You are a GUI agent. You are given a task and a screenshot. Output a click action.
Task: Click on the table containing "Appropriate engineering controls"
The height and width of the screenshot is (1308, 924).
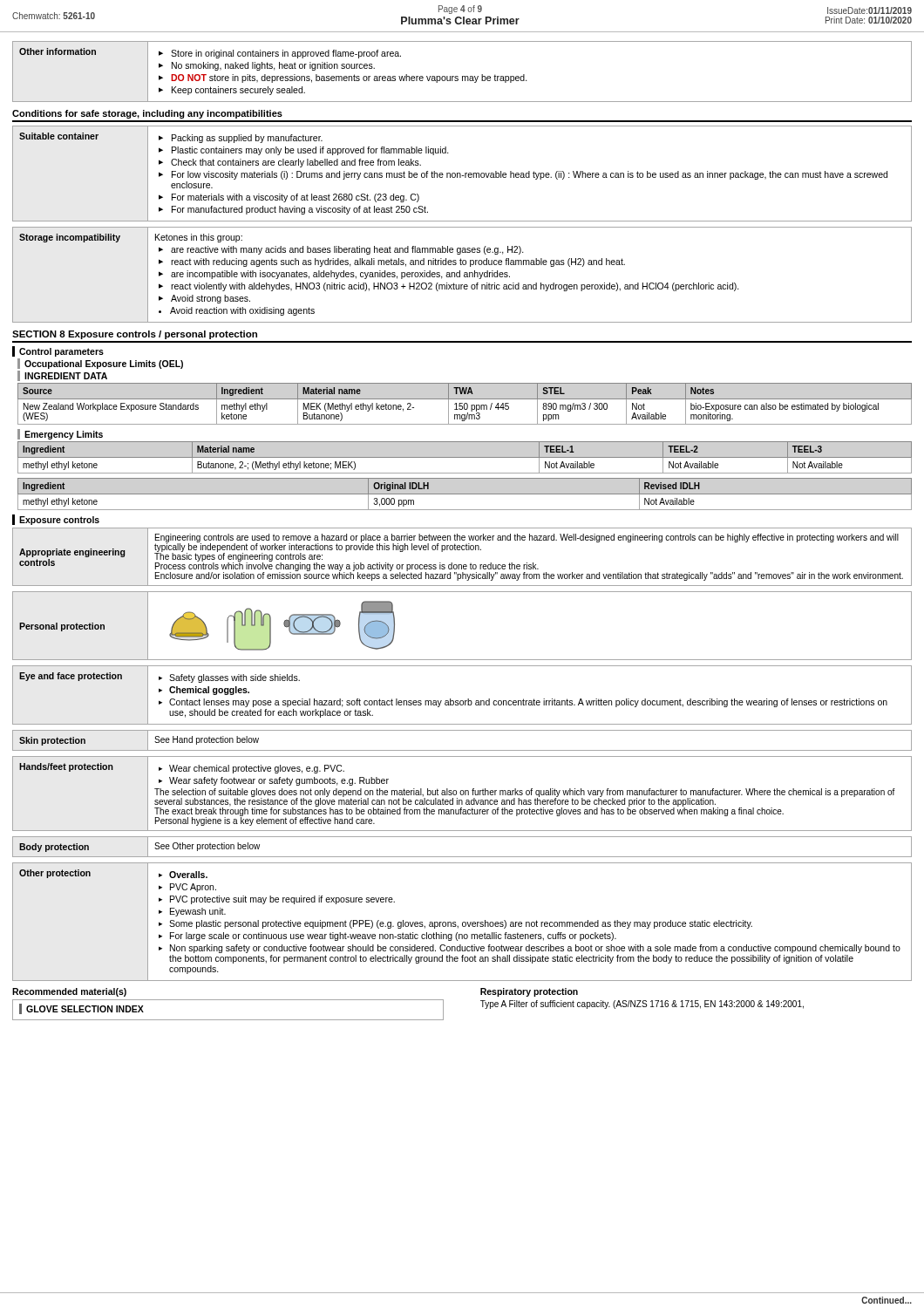462,557
